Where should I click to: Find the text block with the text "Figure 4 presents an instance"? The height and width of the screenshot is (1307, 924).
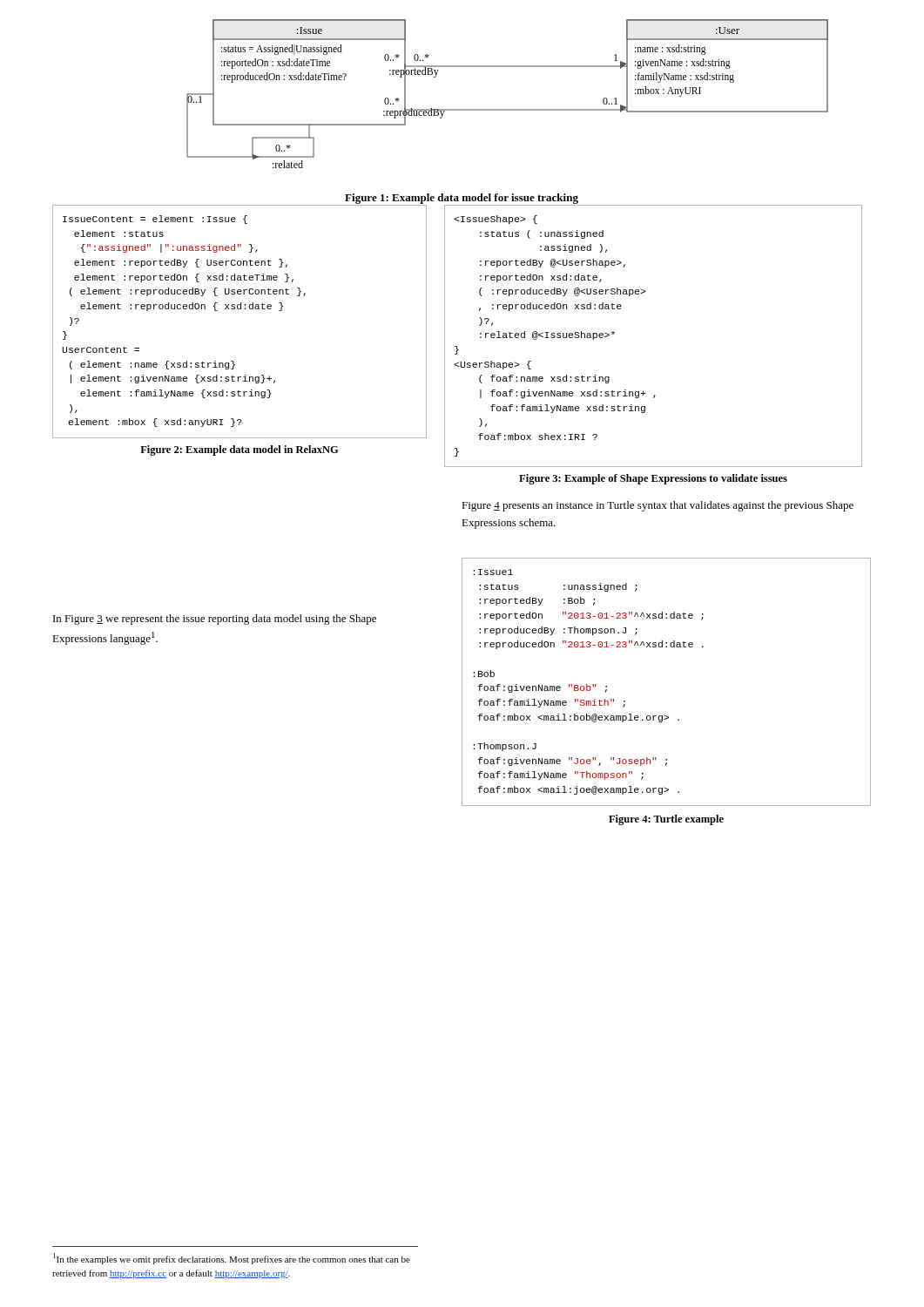click(658, 513)
